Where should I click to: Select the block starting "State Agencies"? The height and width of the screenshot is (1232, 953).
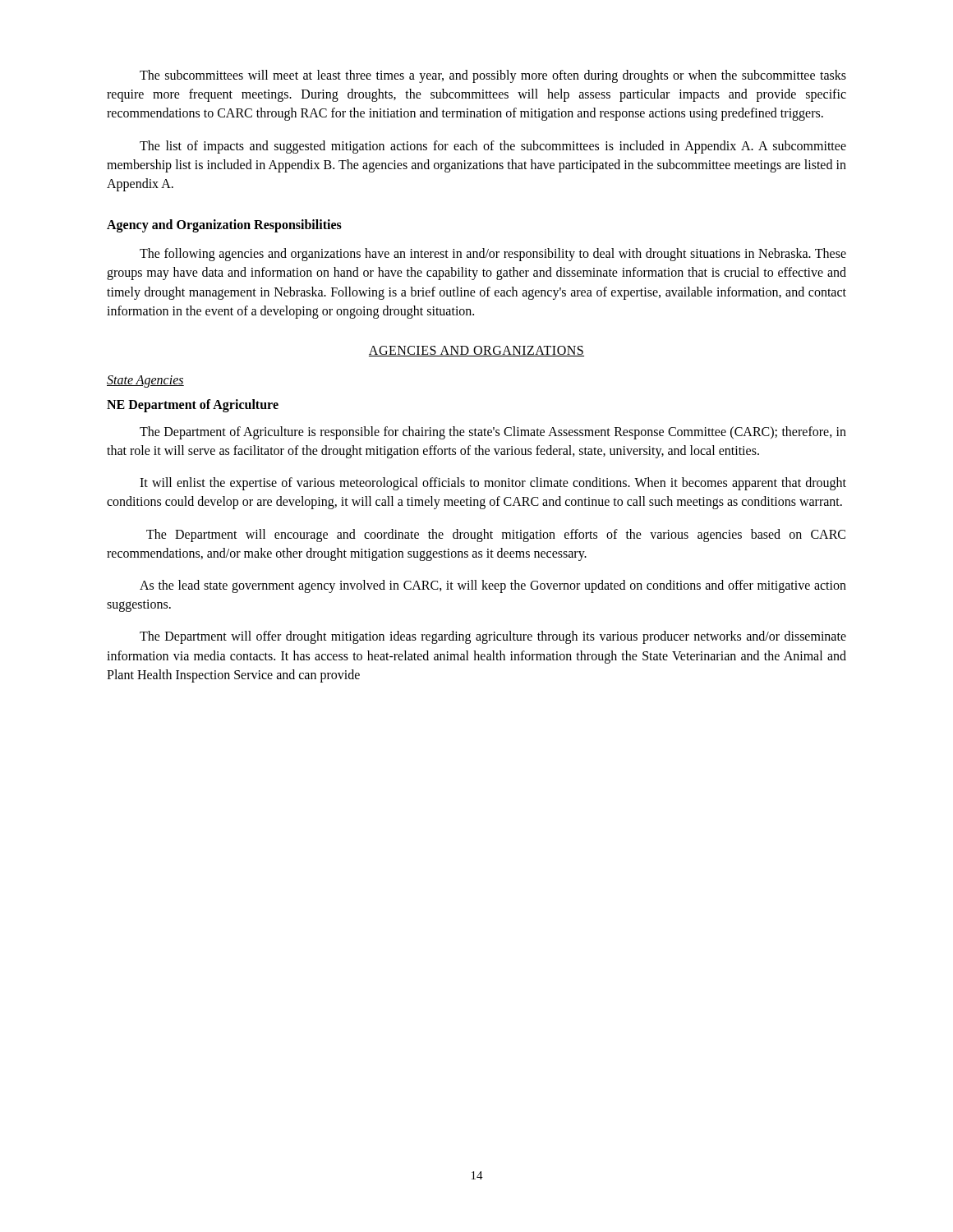coord(145,380)
